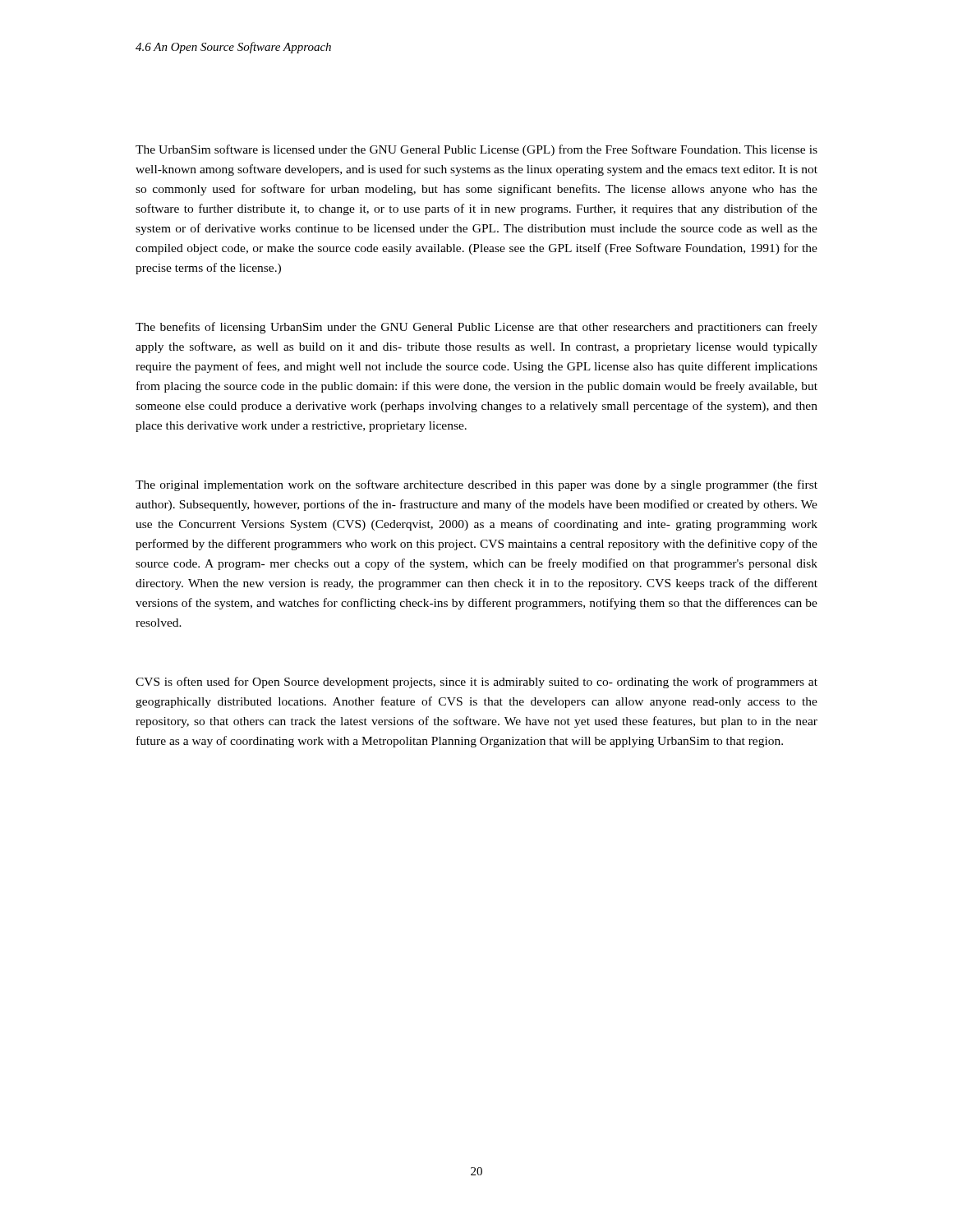Locate the block starting "CVS is often used"
953x1232 pixels.
click(x=476, y=711)
